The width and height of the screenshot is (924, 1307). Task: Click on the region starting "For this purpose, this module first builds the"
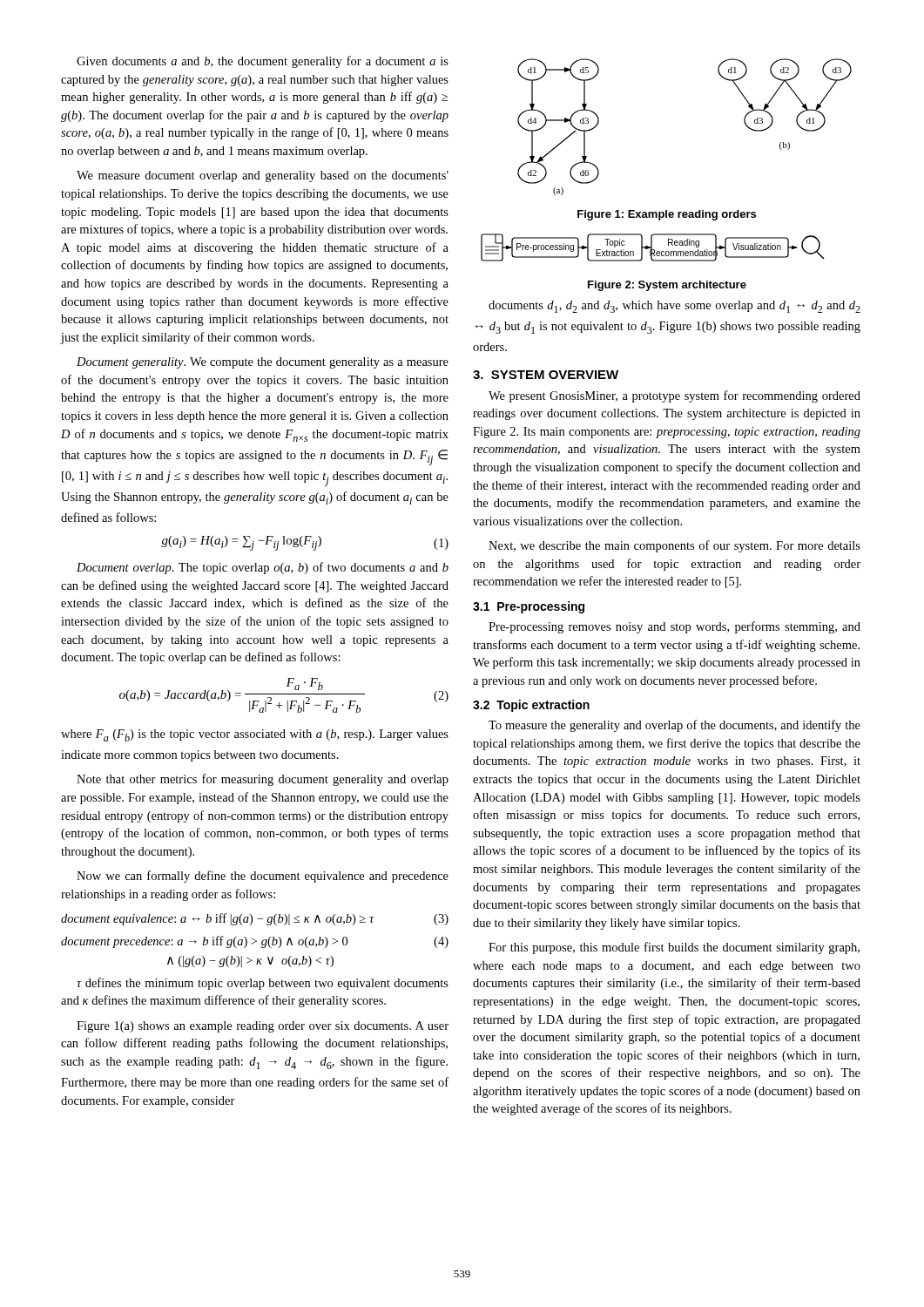click(x=667, y=1028)
